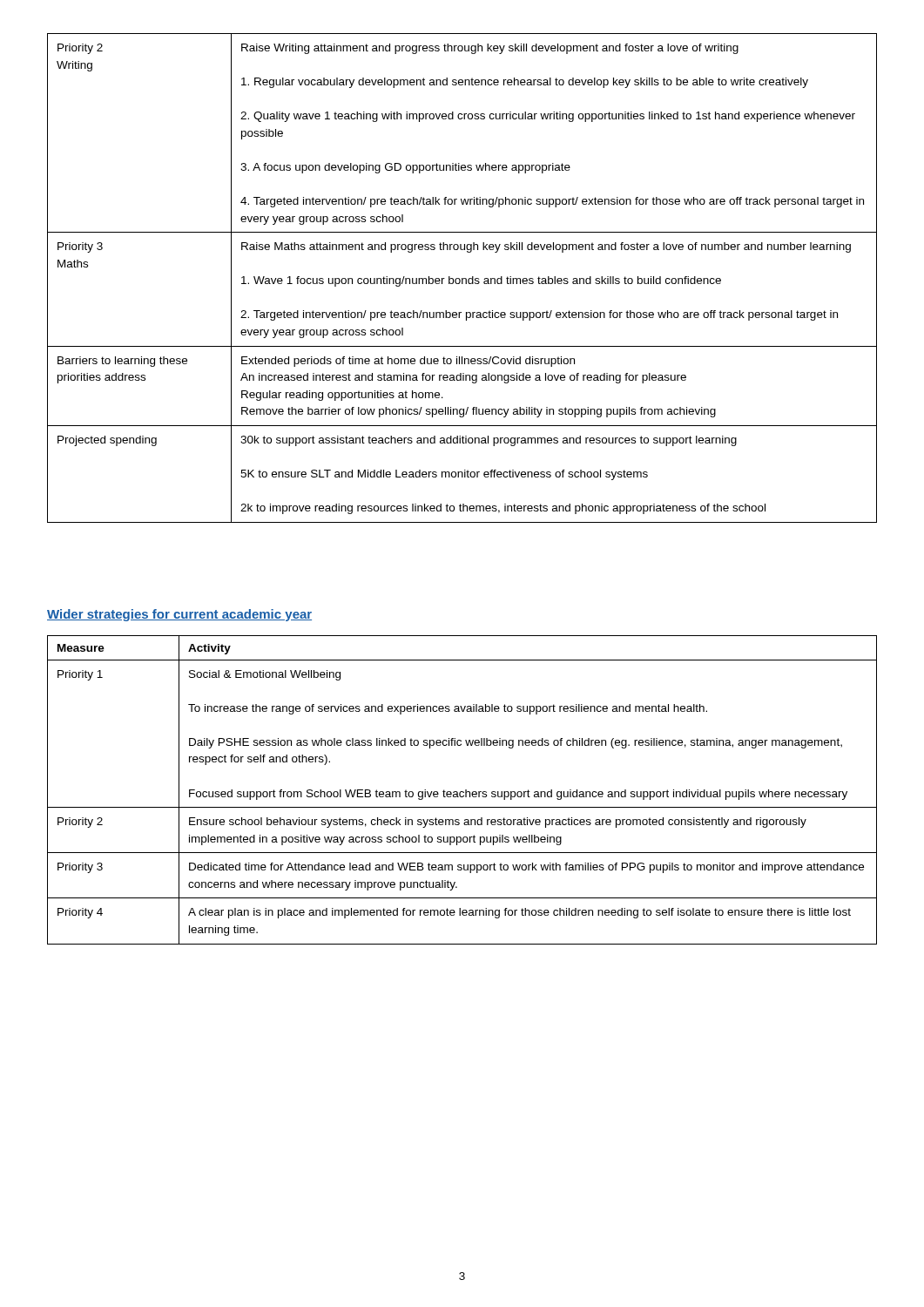Image resolution: width=924 pixels, height=1307 pixels.
Task: Click on the table containing "Projected spending"
Action: click(x=462, y=278)
